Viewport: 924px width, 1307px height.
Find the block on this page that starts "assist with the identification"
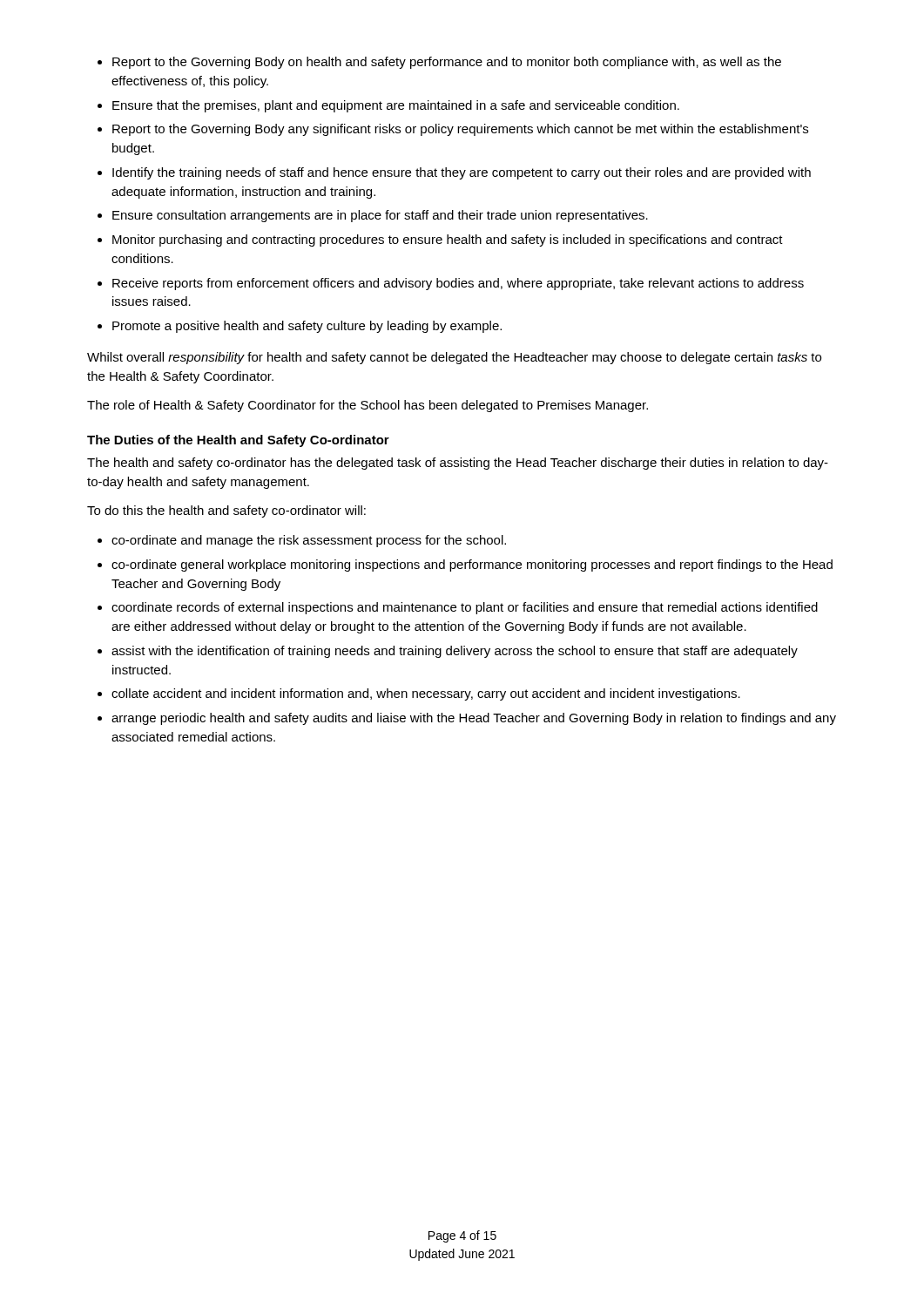click(x=454, y=660)
